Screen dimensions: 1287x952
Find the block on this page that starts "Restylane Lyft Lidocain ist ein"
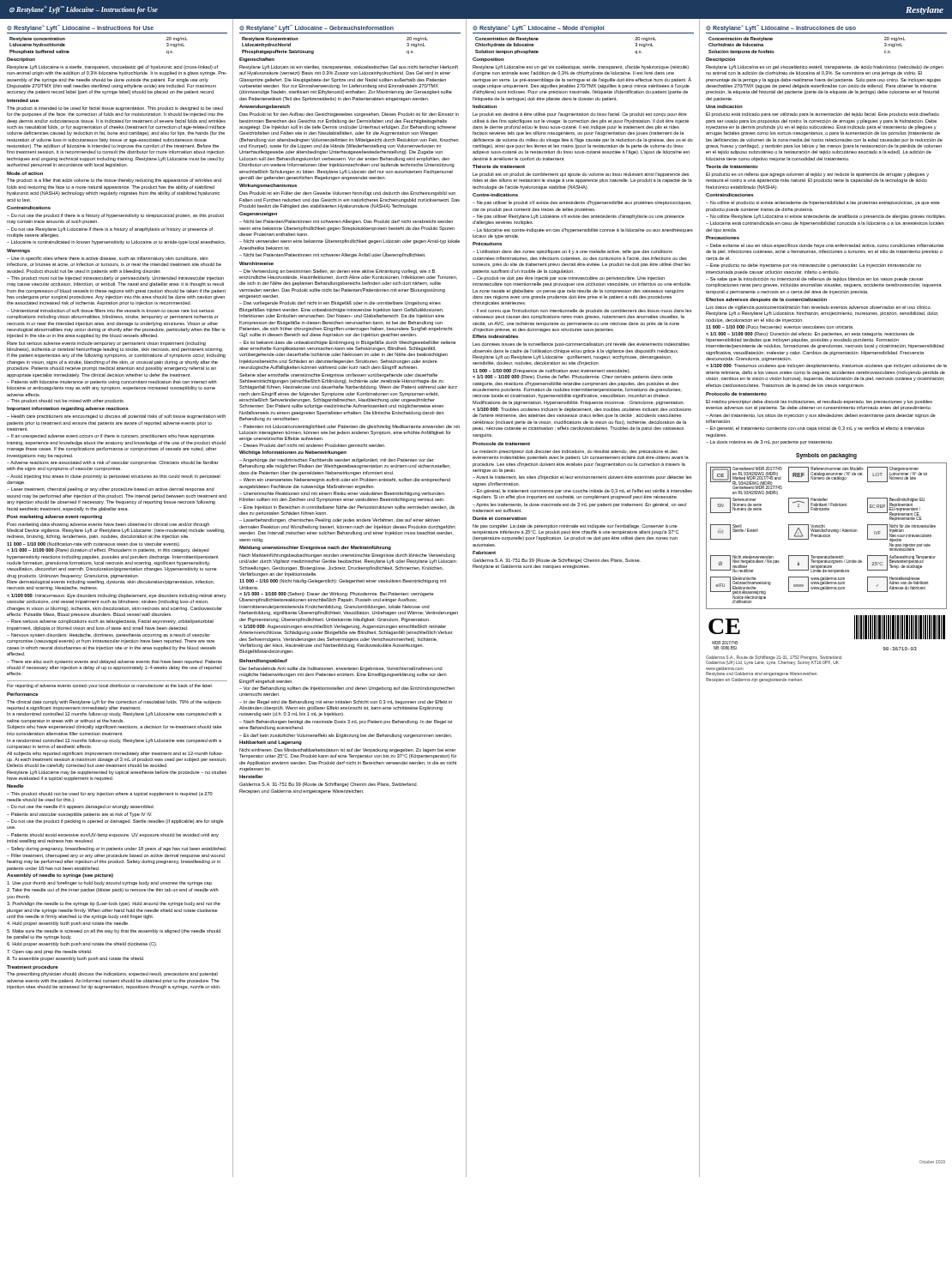click(x=349, y=83)
